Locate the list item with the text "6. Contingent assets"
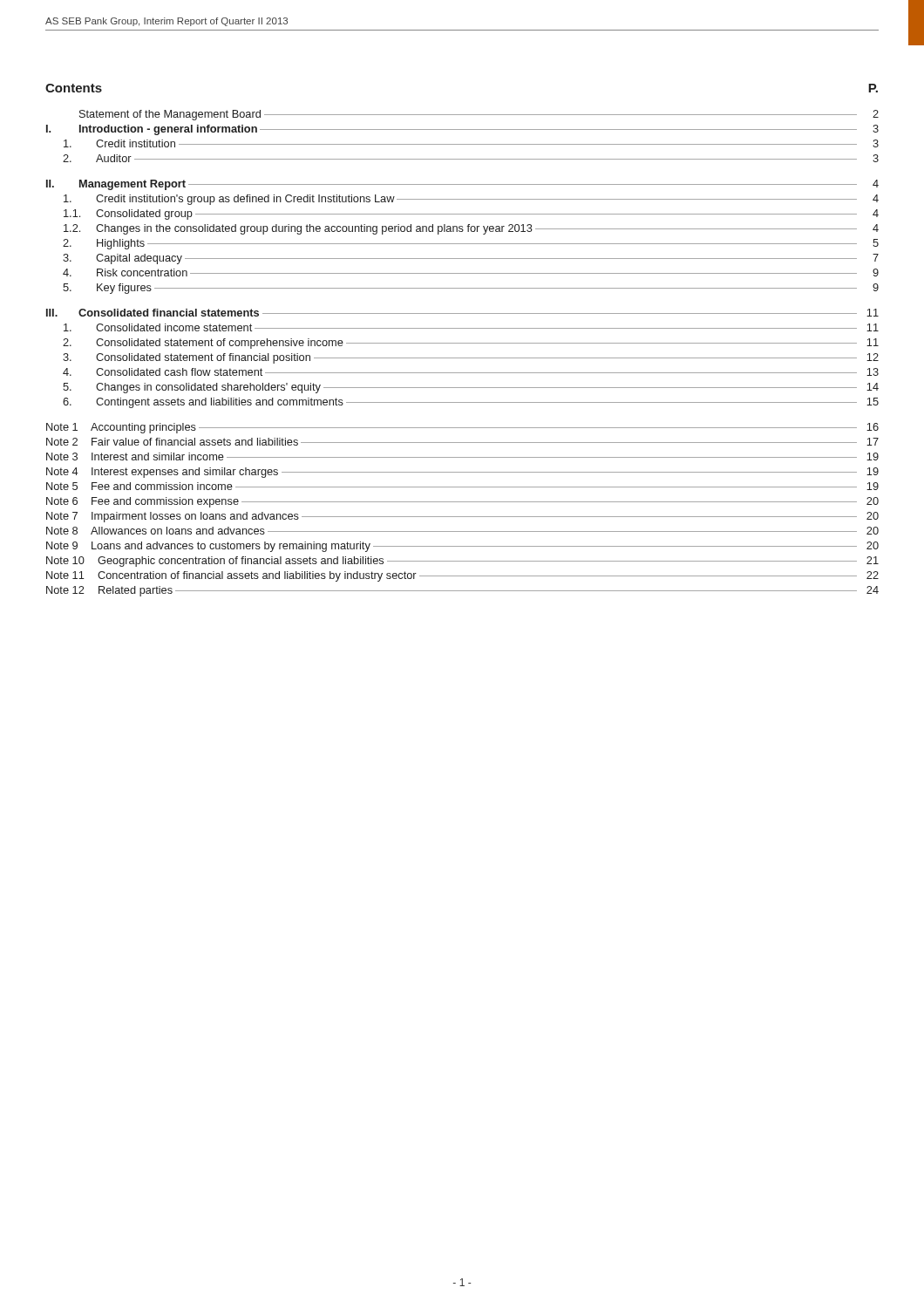The height and width of the screenshot is (1308, 924). click(x=462, y=402)
